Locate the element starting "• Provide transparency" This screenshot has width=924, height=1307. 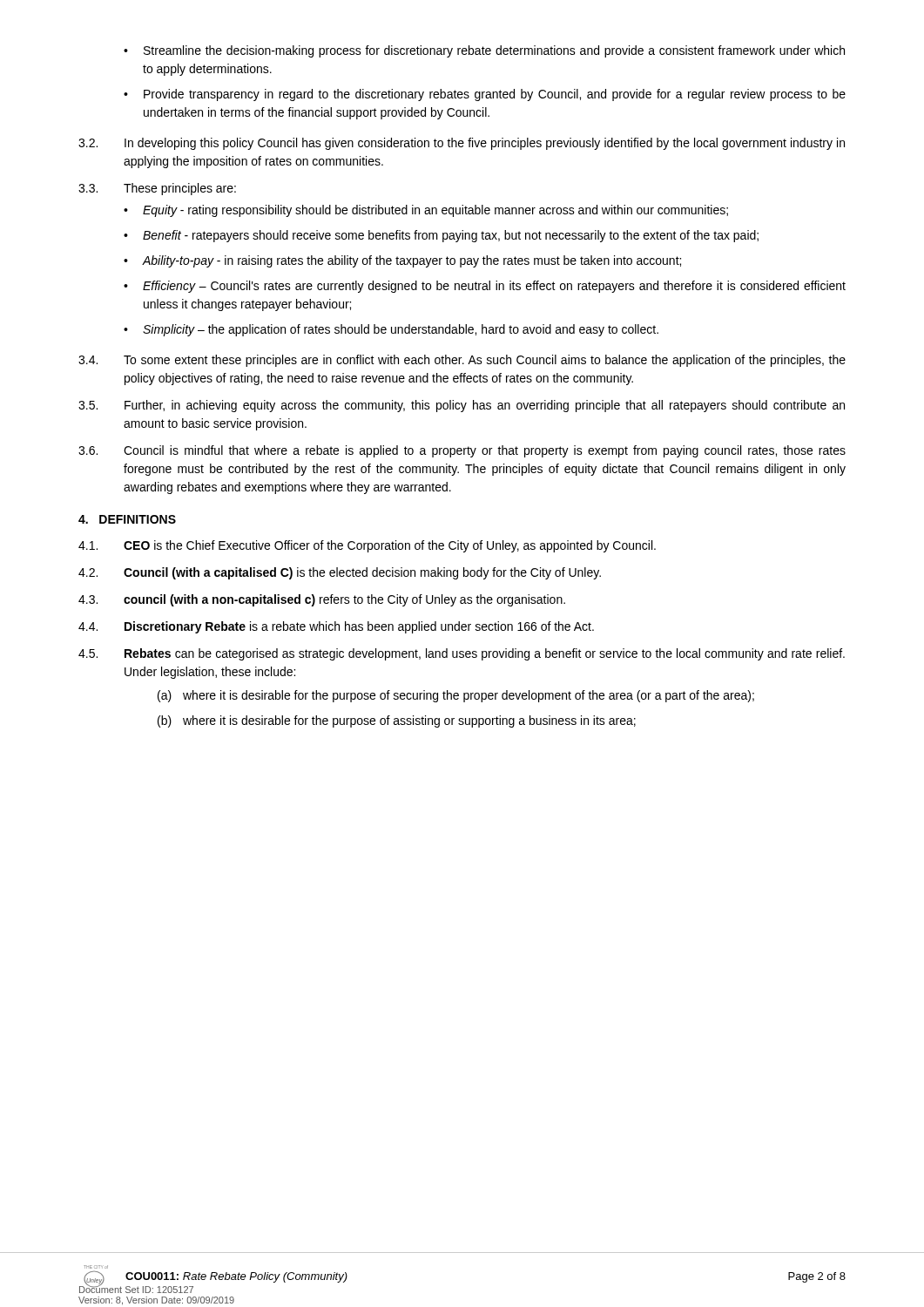click(x=485, y=104)
